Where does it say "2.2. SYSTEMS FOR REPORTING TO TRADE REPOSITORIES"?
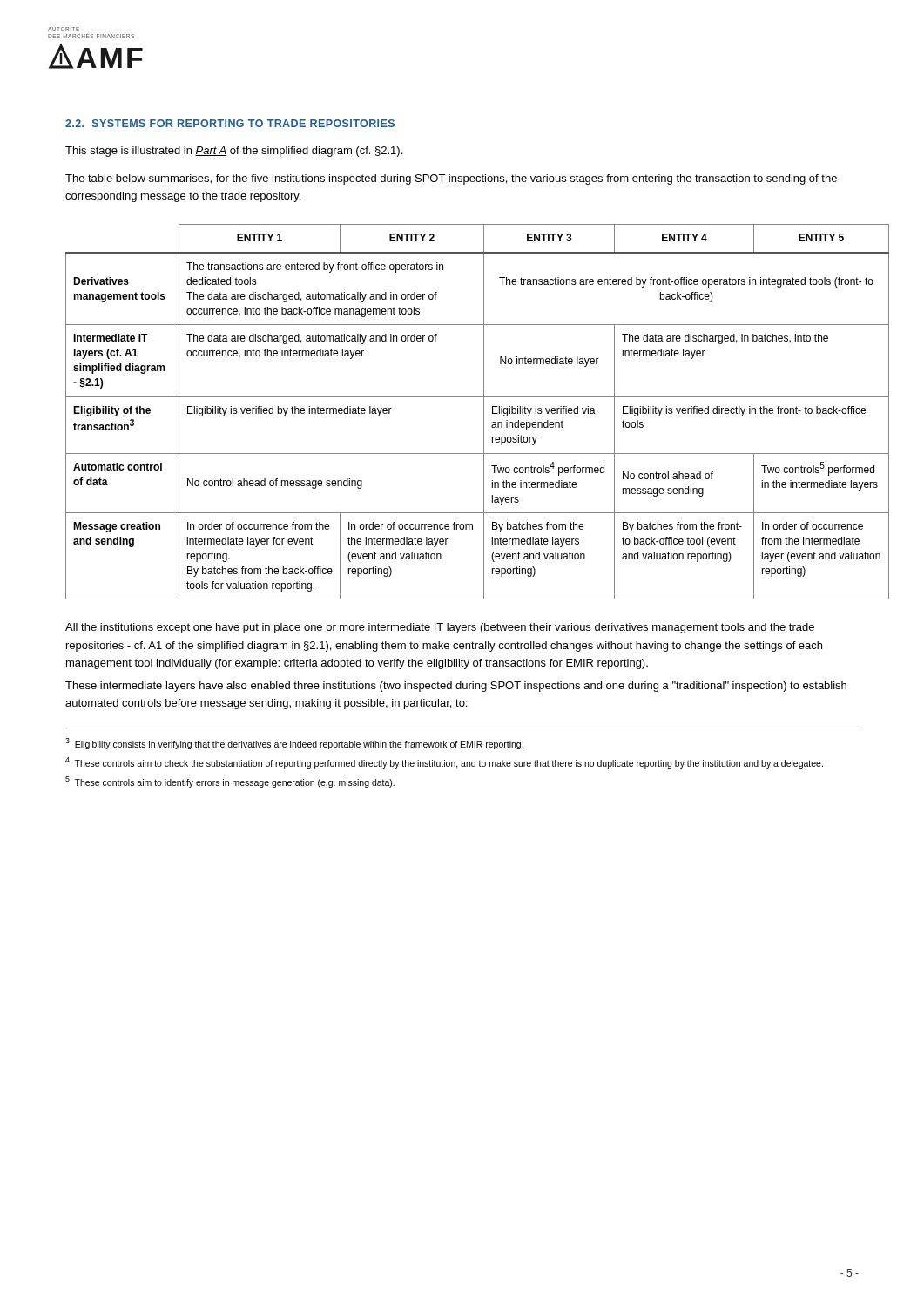Viewport: 924px width, 1307px height. coord(230,124)
